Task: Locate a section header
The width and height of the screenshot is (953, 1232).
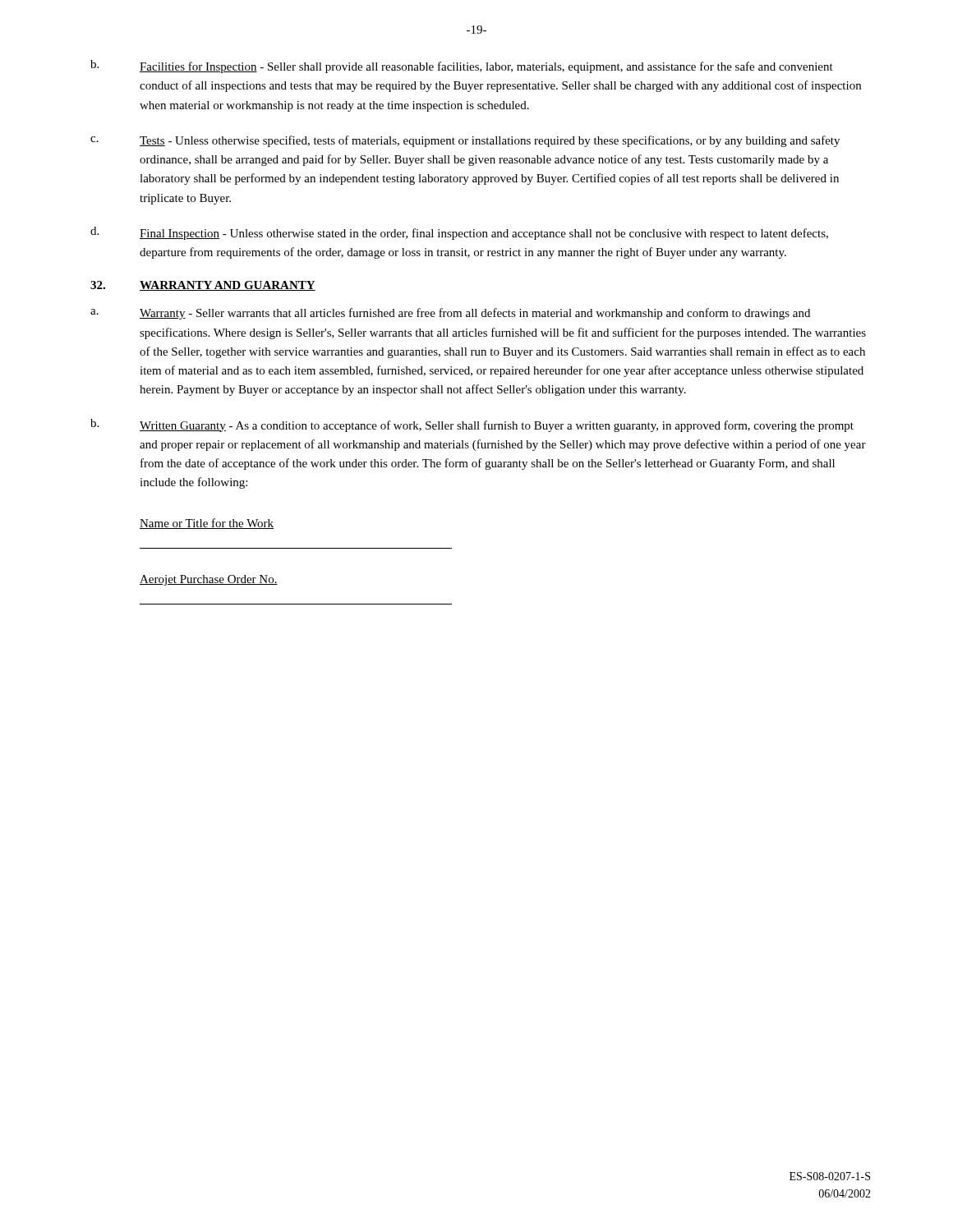Action: pyautogui.click(x=203, y=286)
